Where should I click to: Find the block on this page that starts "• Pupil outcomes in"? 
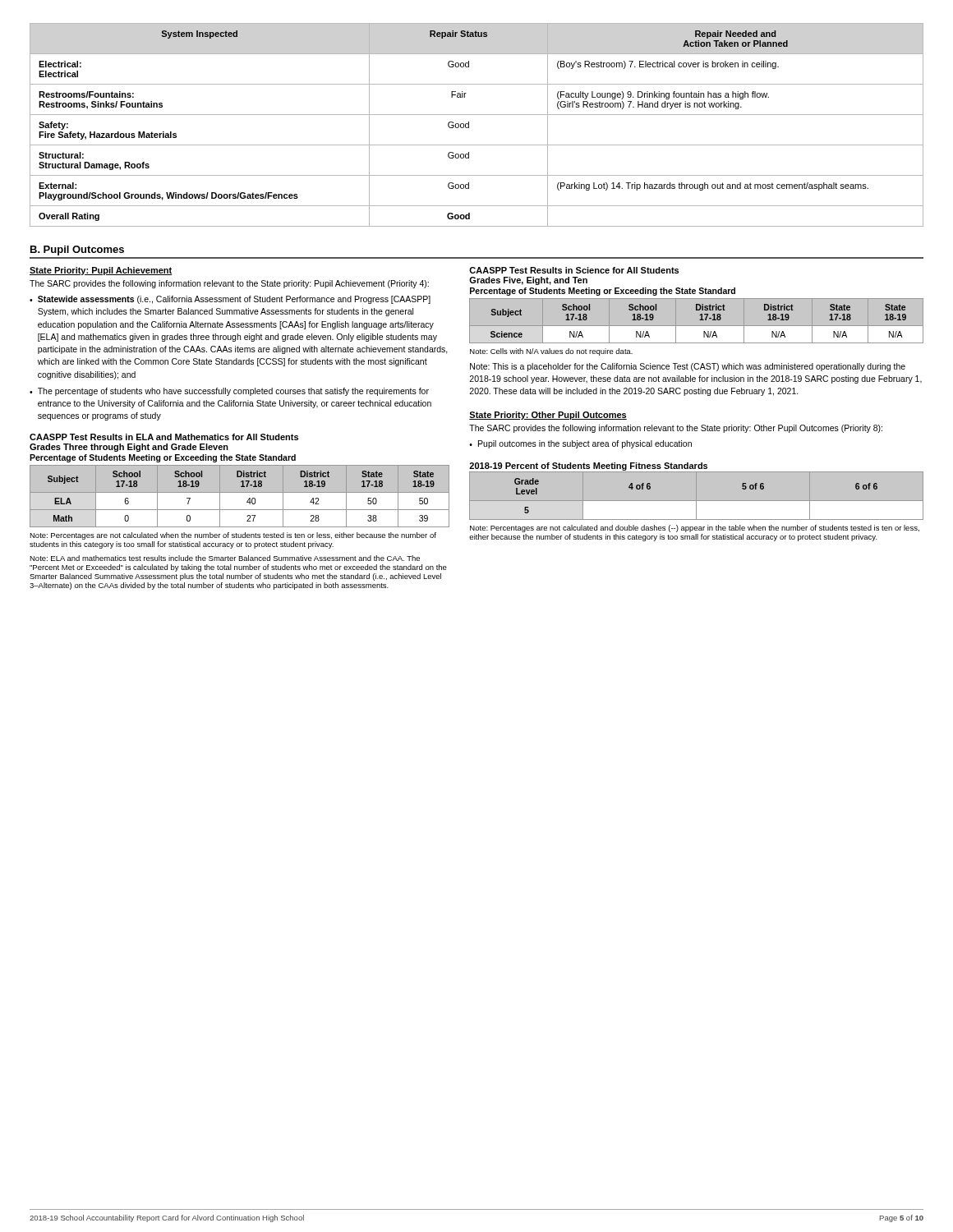point(581,444)
